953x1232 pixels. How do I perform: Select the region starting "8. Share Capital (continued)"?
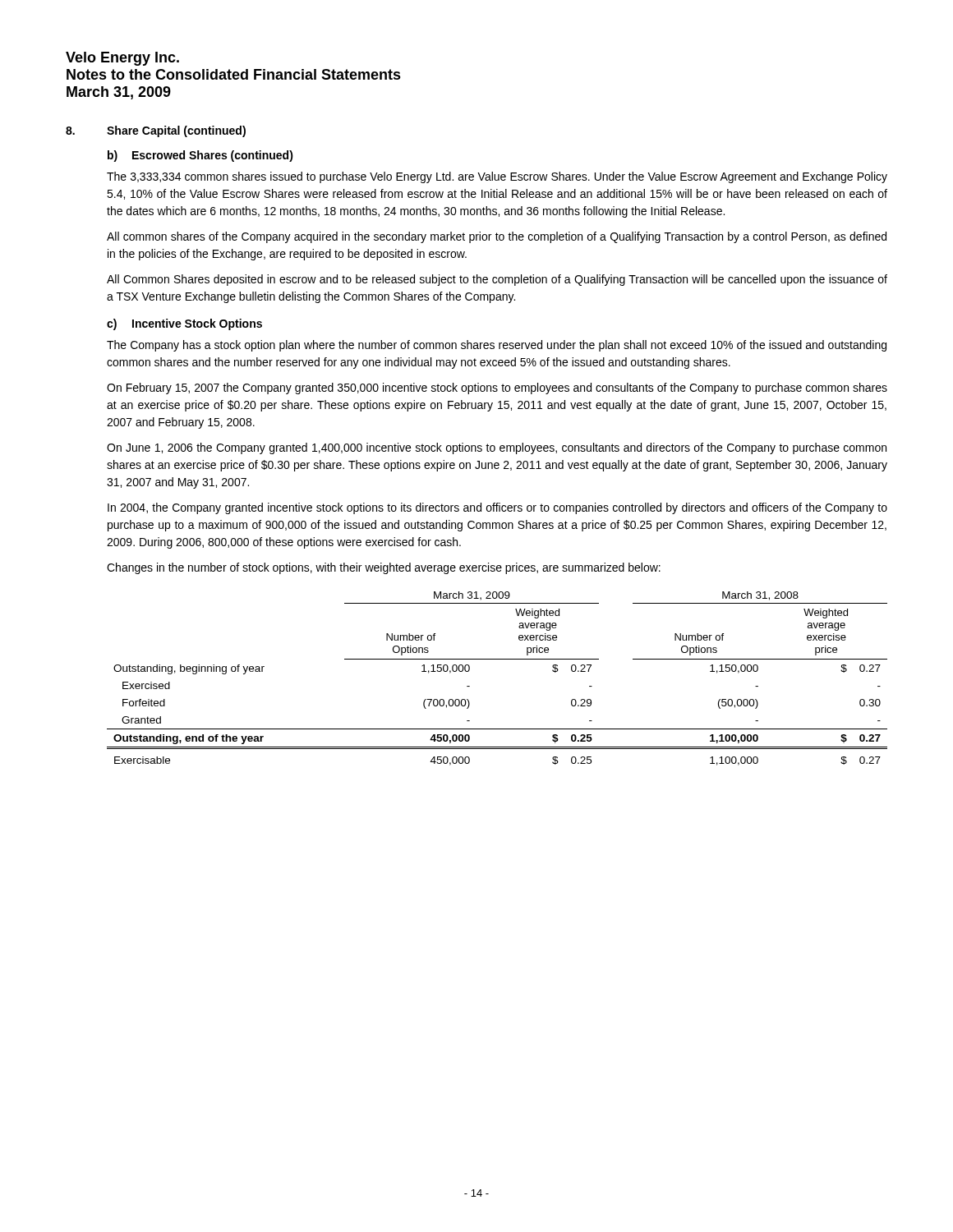pyautogui.click(x=156, y=131)
